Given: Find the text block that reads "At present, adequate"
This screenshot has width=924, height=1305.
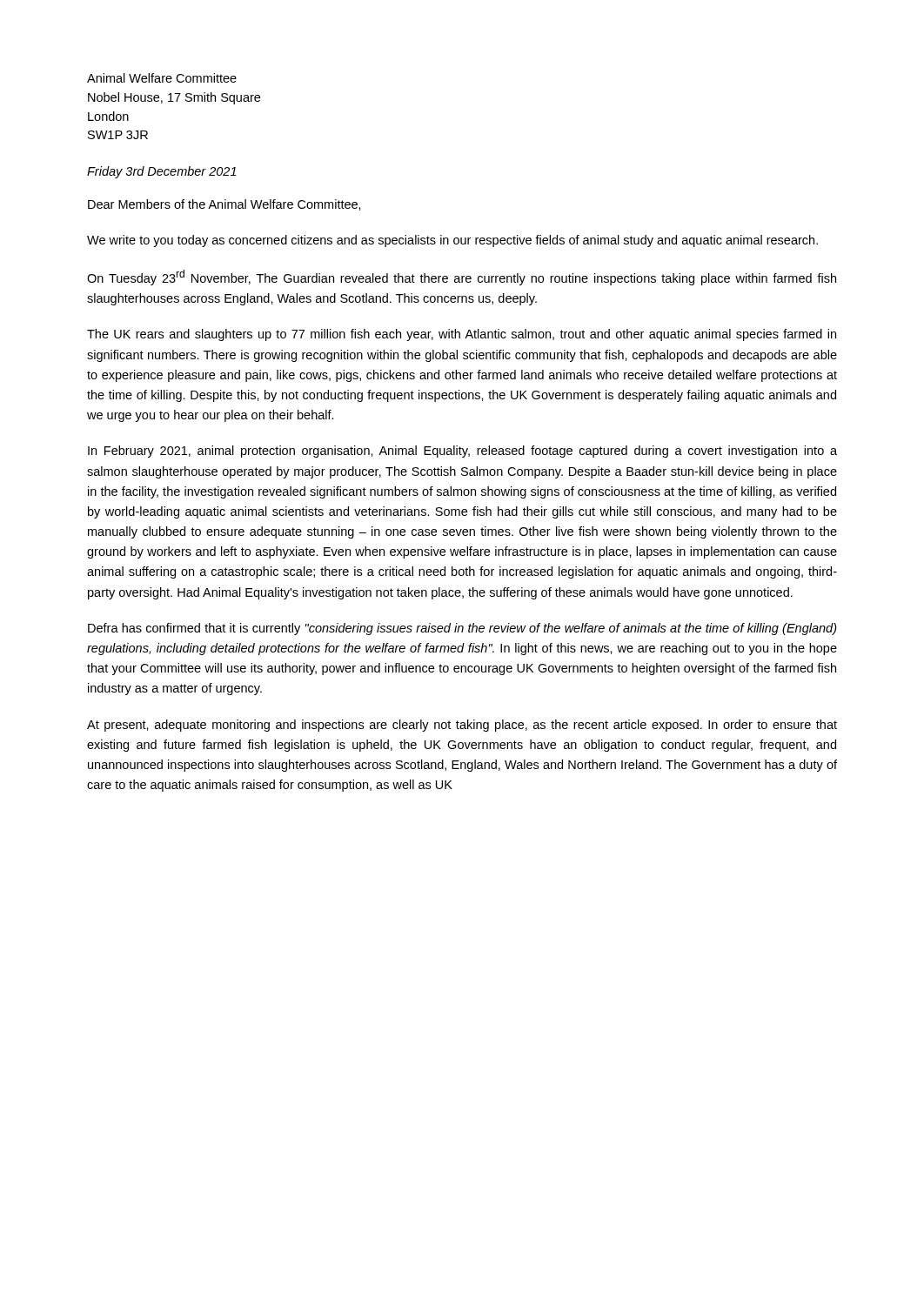Looking at the screenshot, I should (462, 755).
